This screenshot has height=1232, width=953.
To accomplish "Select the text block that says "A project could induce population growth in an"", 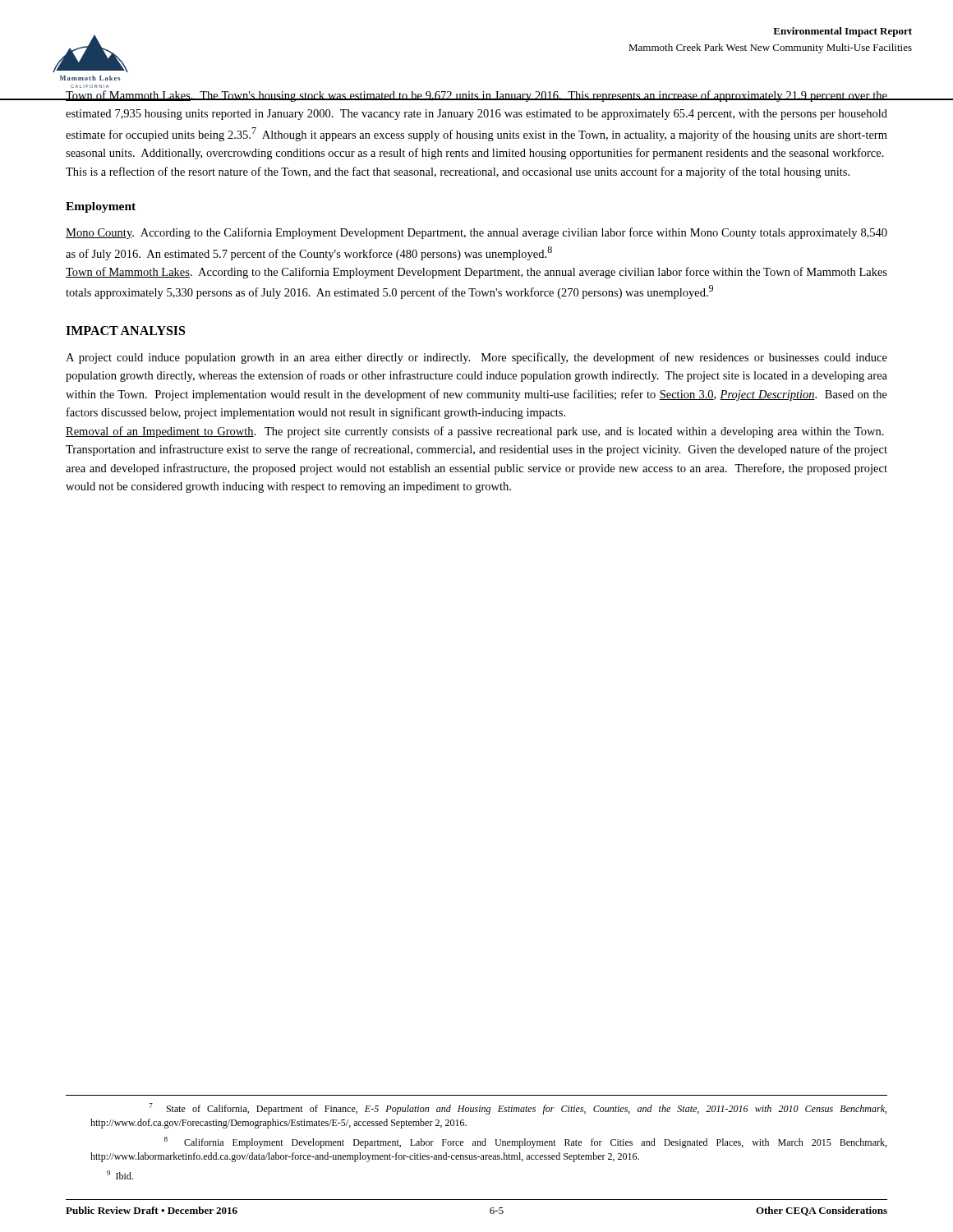I will point(476,385).
